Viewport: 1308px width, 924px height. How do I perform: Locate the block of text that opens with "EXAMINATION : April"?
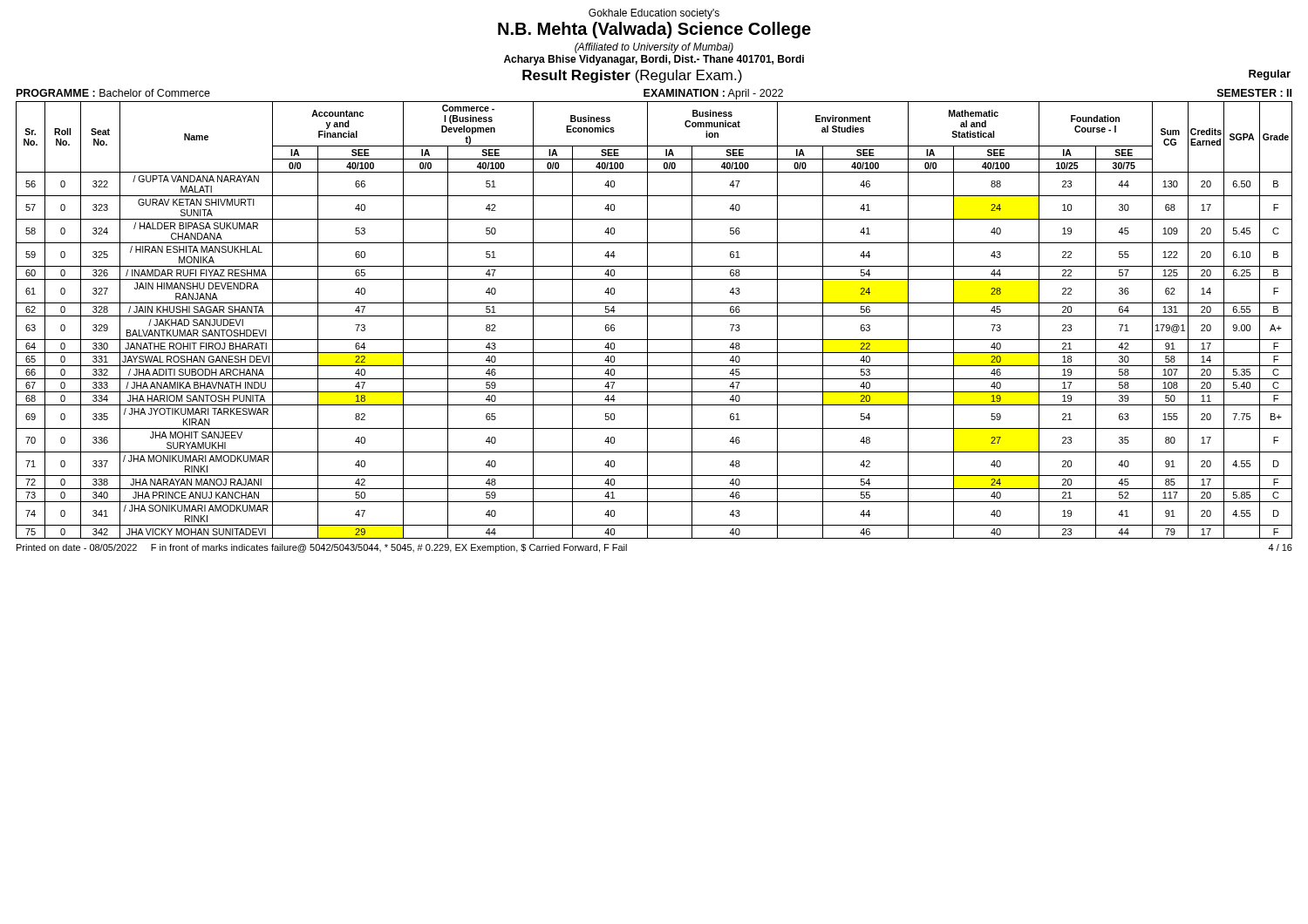713,93
